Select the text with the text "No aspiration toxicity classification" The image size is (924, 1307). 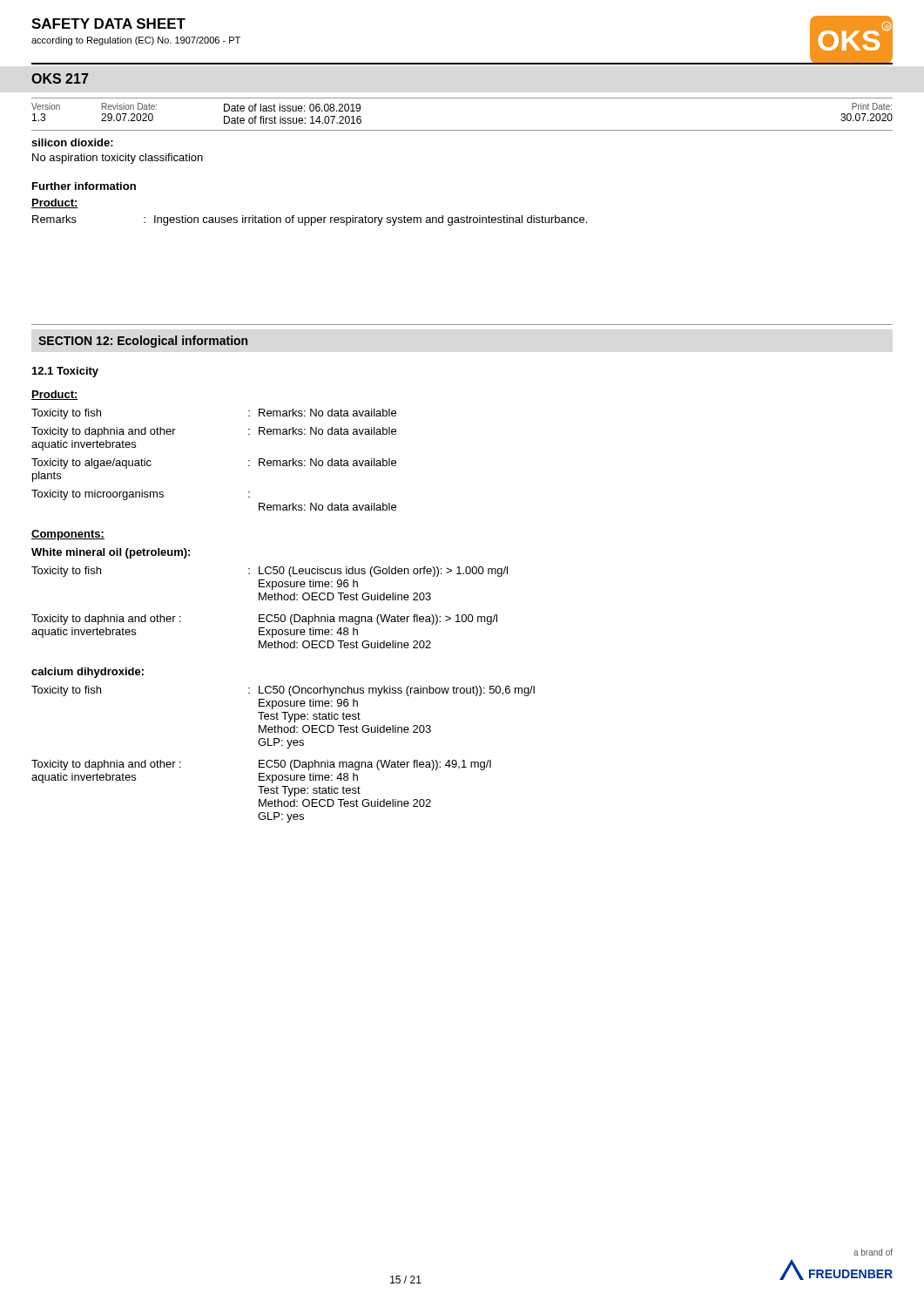117,157
